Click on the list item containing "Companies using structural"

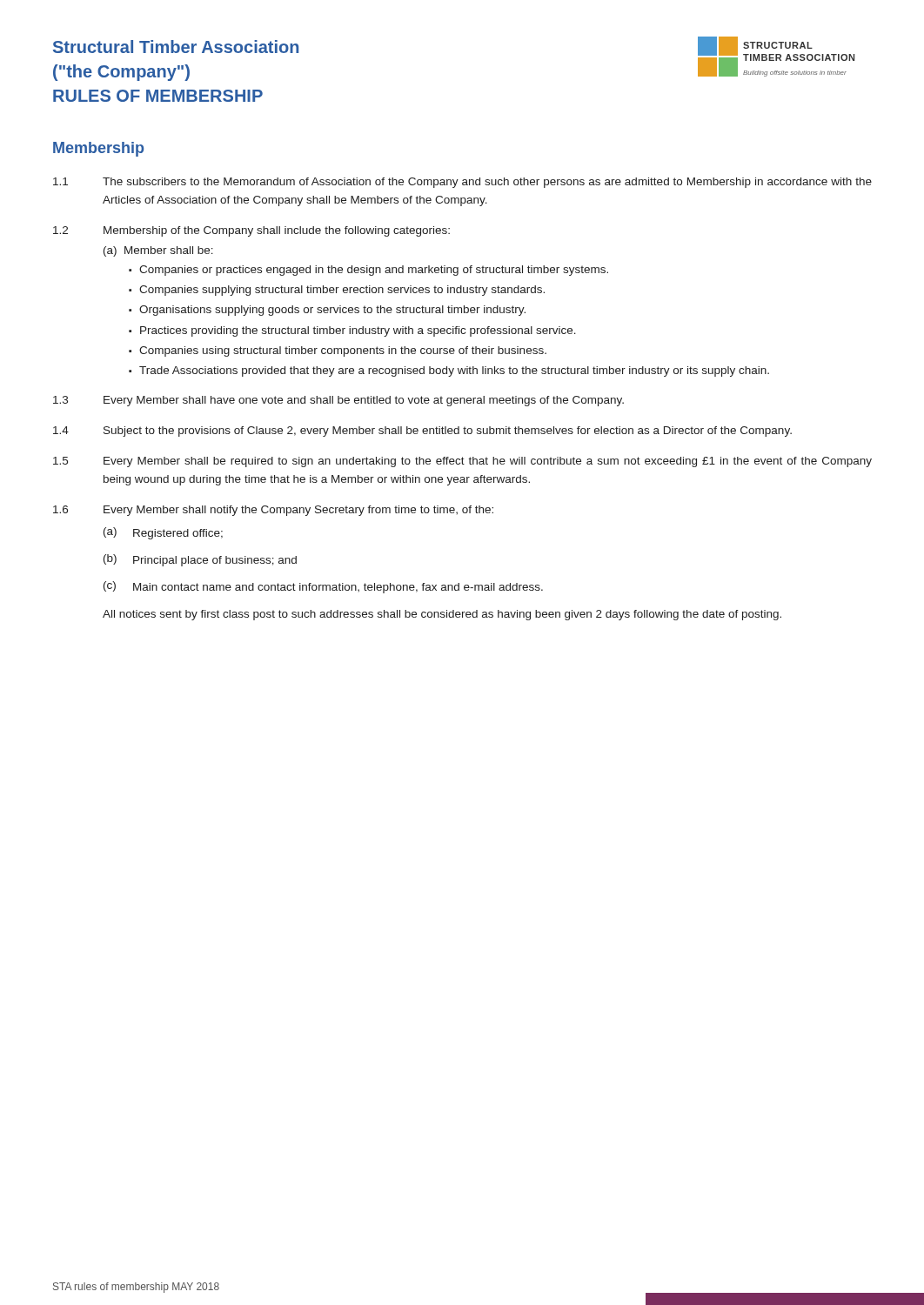point(343,350)
